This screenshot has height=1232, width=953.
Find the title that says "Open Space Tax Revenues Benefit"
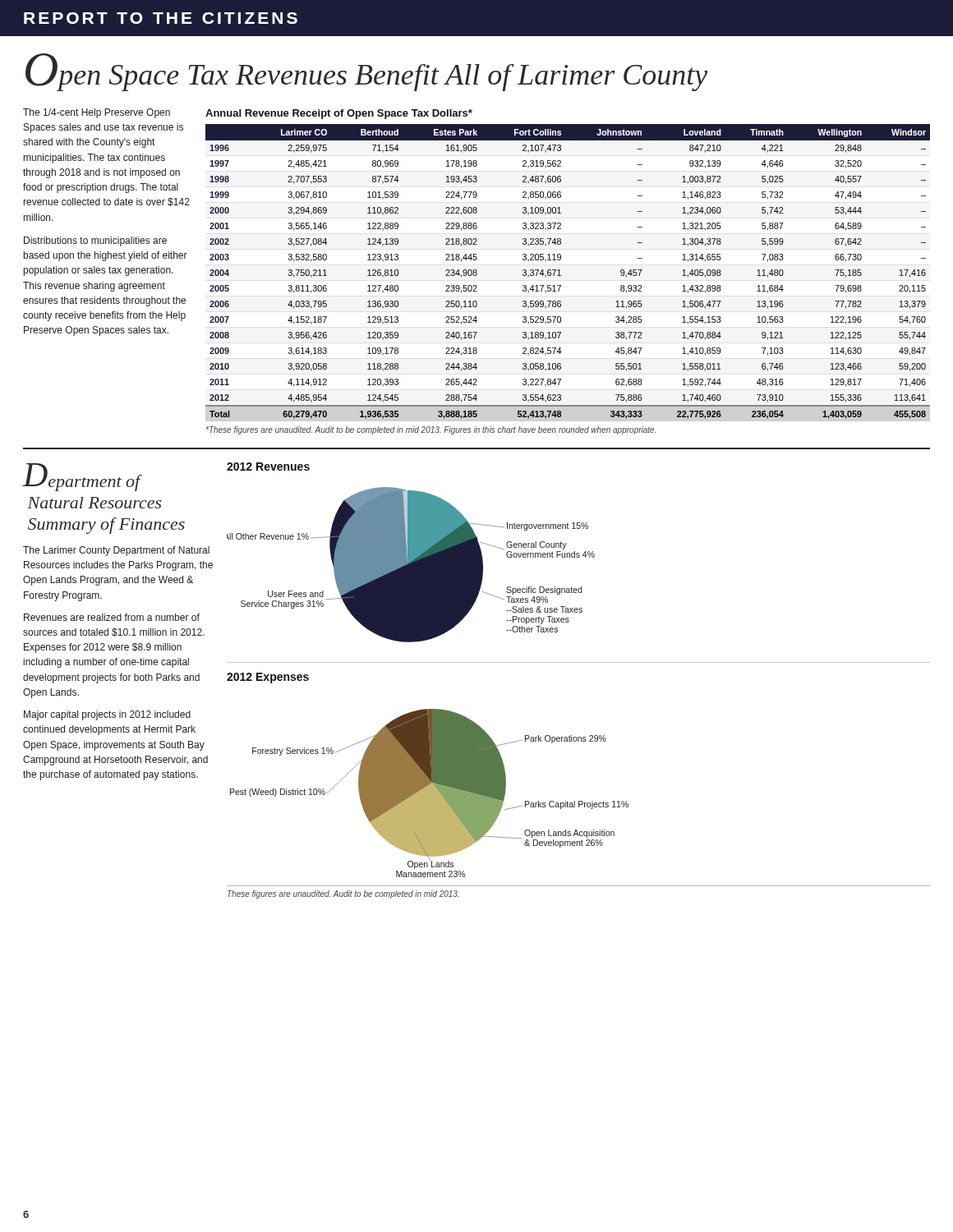[x=365, y=68]
